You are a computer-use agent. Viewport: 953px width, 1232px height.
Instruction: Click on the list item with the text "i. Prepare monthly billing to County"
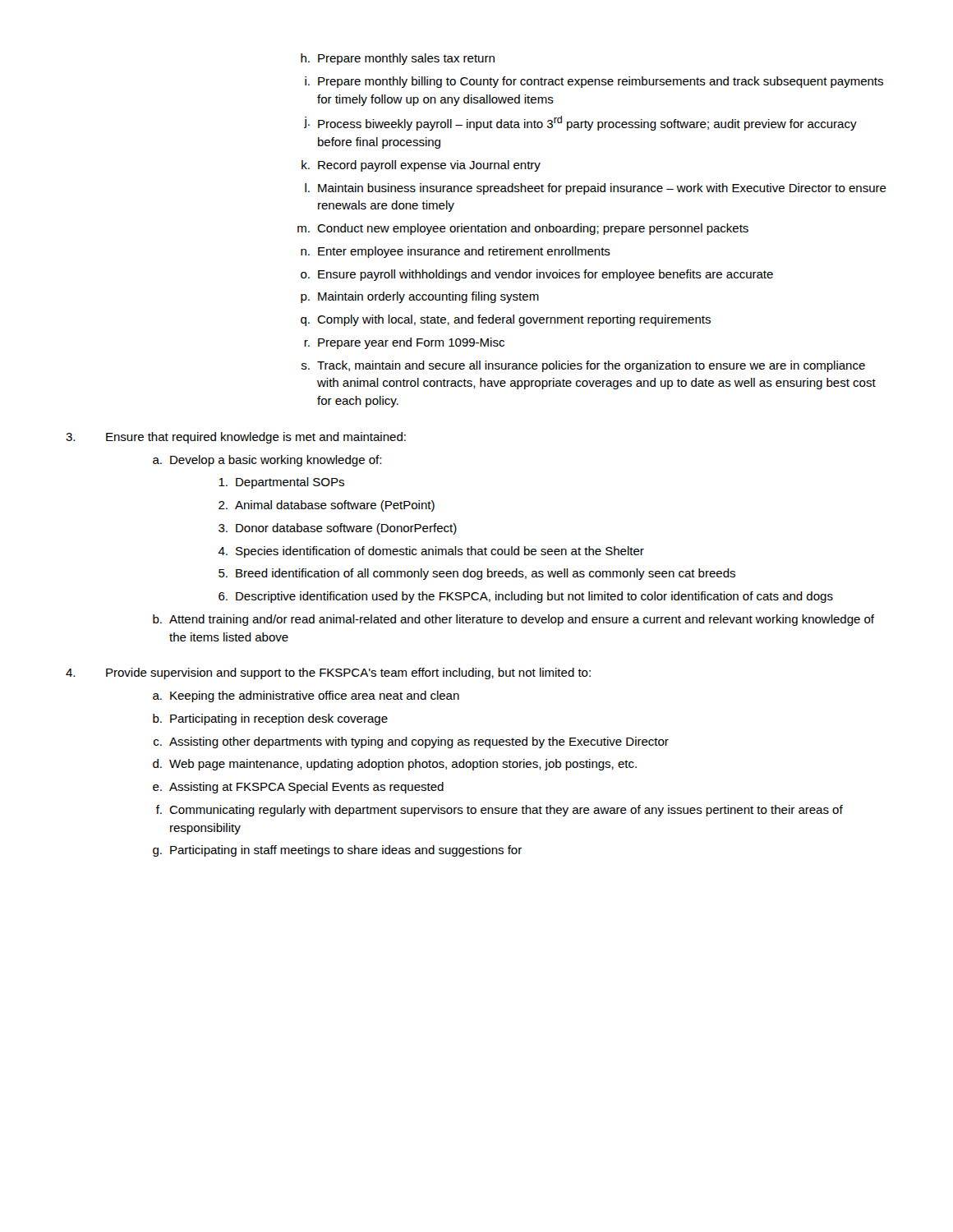pyautogui.click(x=583, y=90)
